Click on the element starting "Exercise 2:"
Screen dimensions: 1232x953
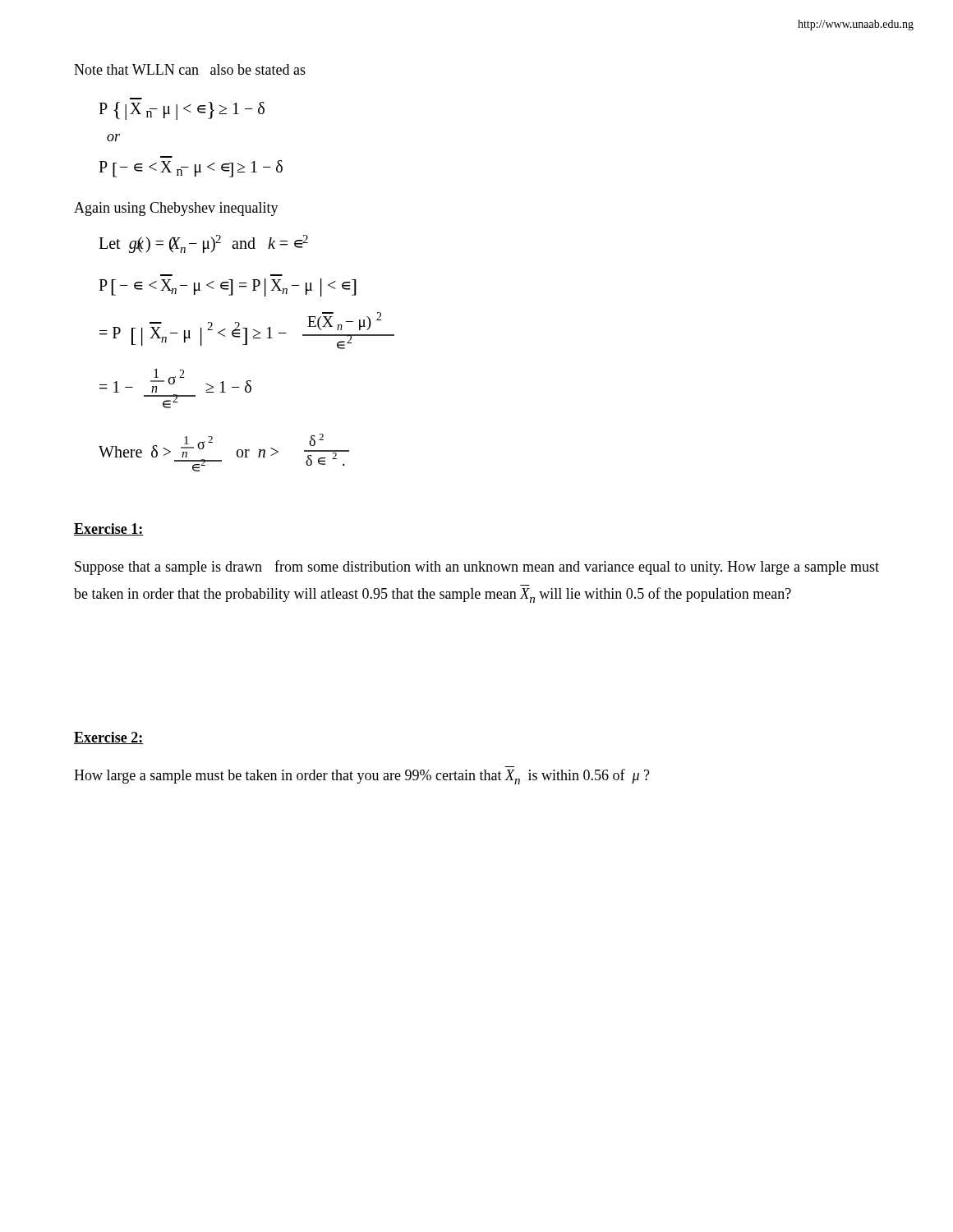(108, 738)
